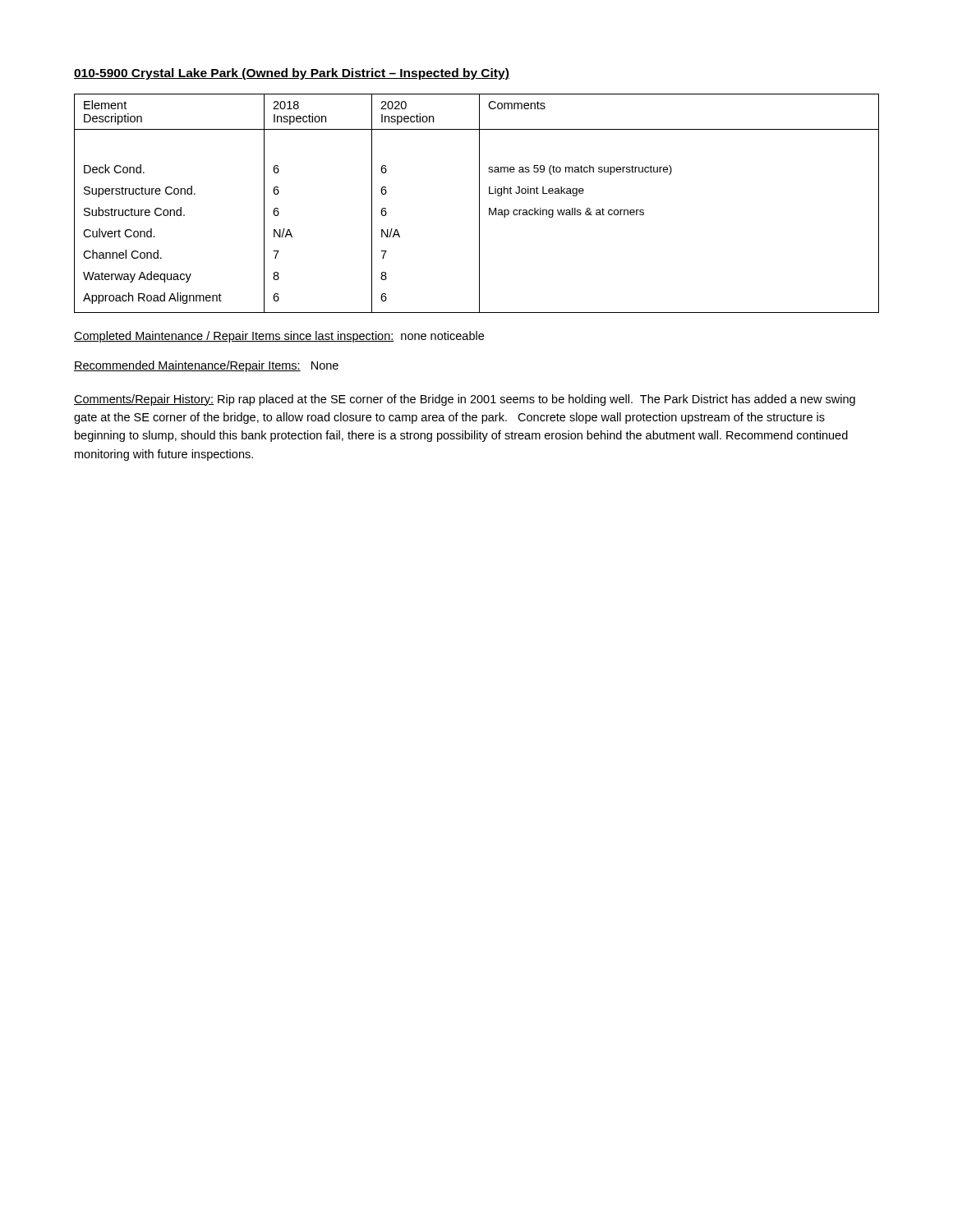Image resolution: width=953 pixels, height=1232 pixels.
Task: Click on the block starting "Comments/Repair History: Rip rap placed at the"
Action: coord(465,426)
